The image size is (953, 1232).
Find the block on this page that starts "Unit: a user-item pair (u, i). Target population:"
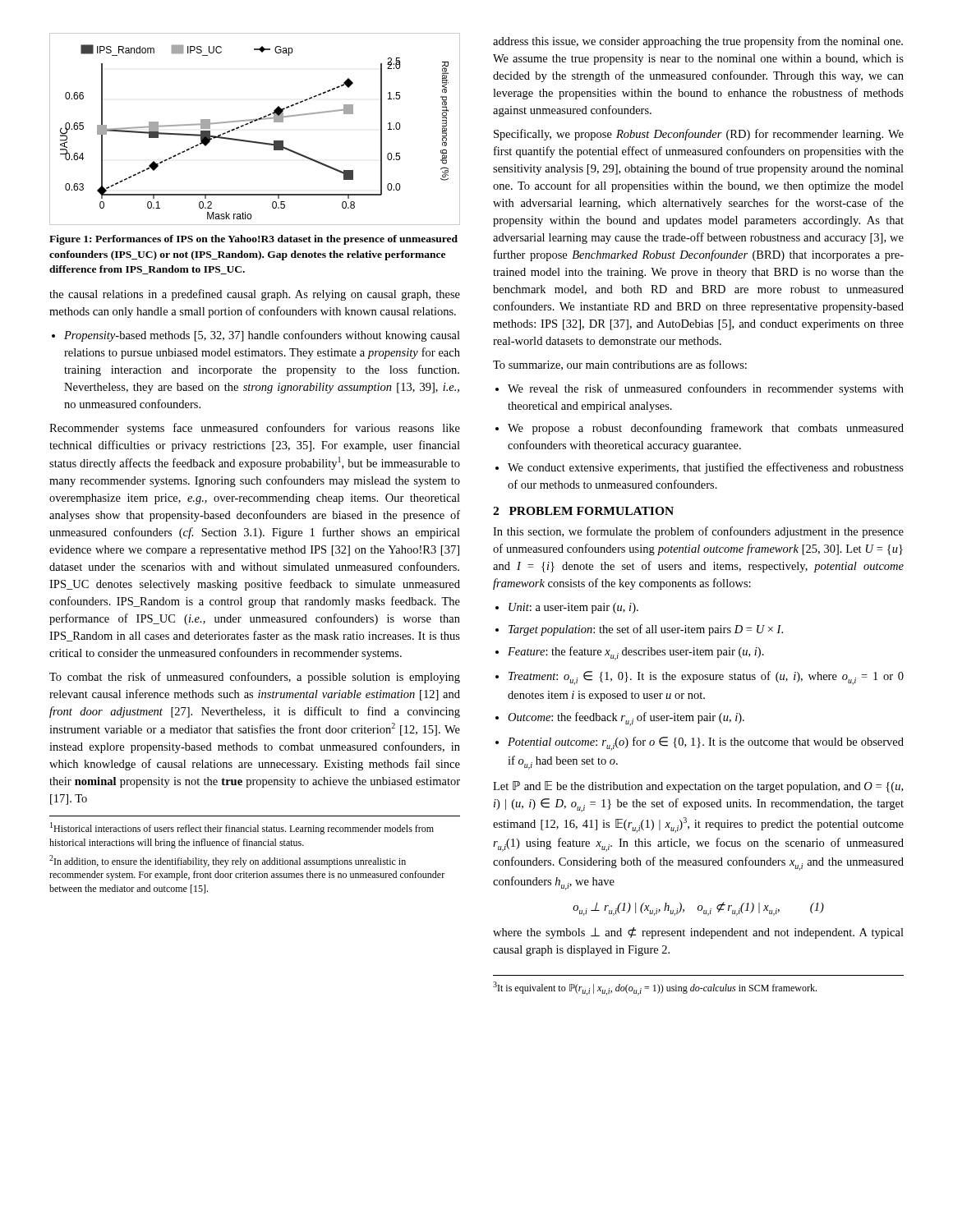pyautogui.click(x=698, y=685)
